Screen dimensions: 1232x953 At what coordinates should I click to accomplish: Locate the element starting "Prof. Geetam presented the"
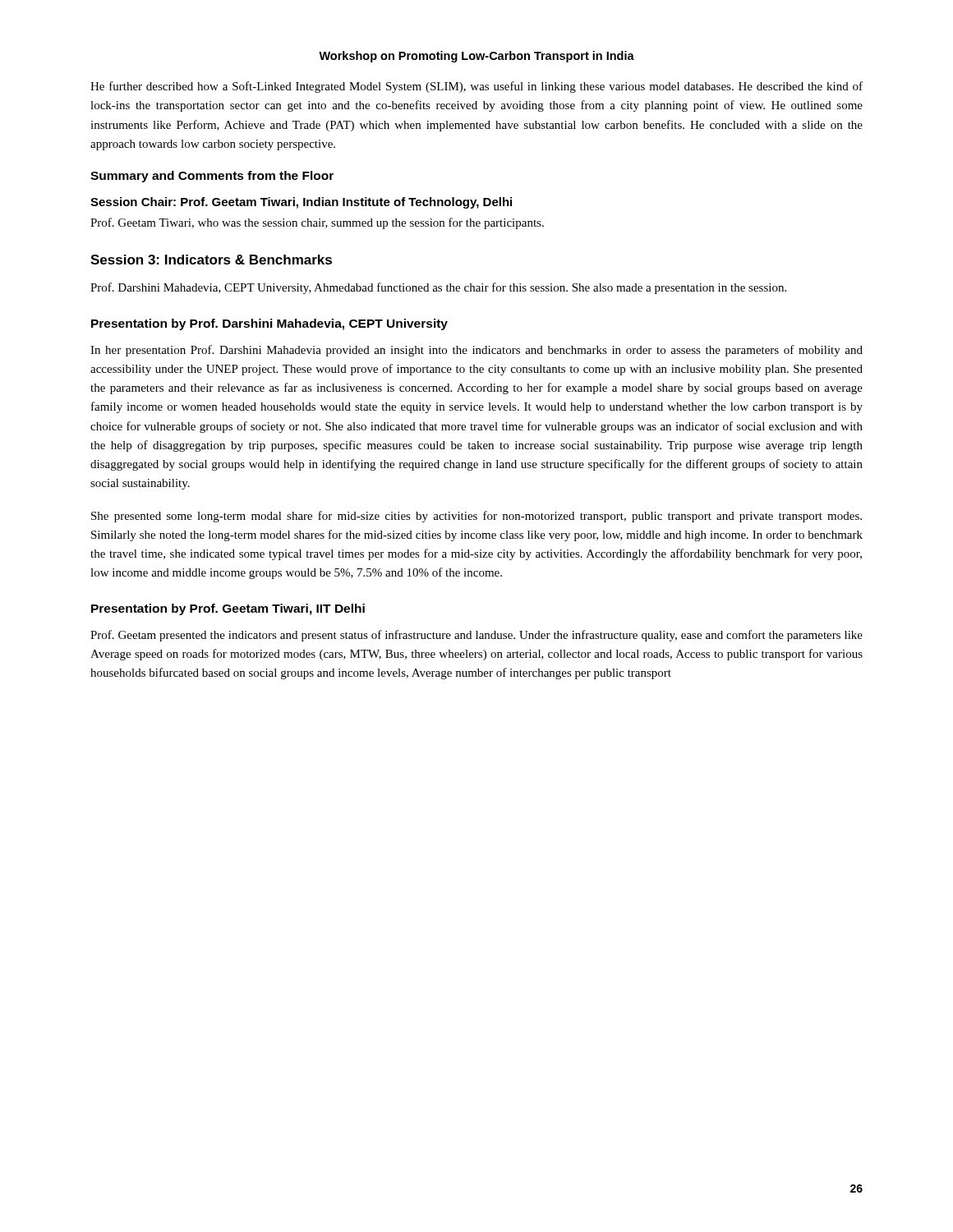[476, 654]
